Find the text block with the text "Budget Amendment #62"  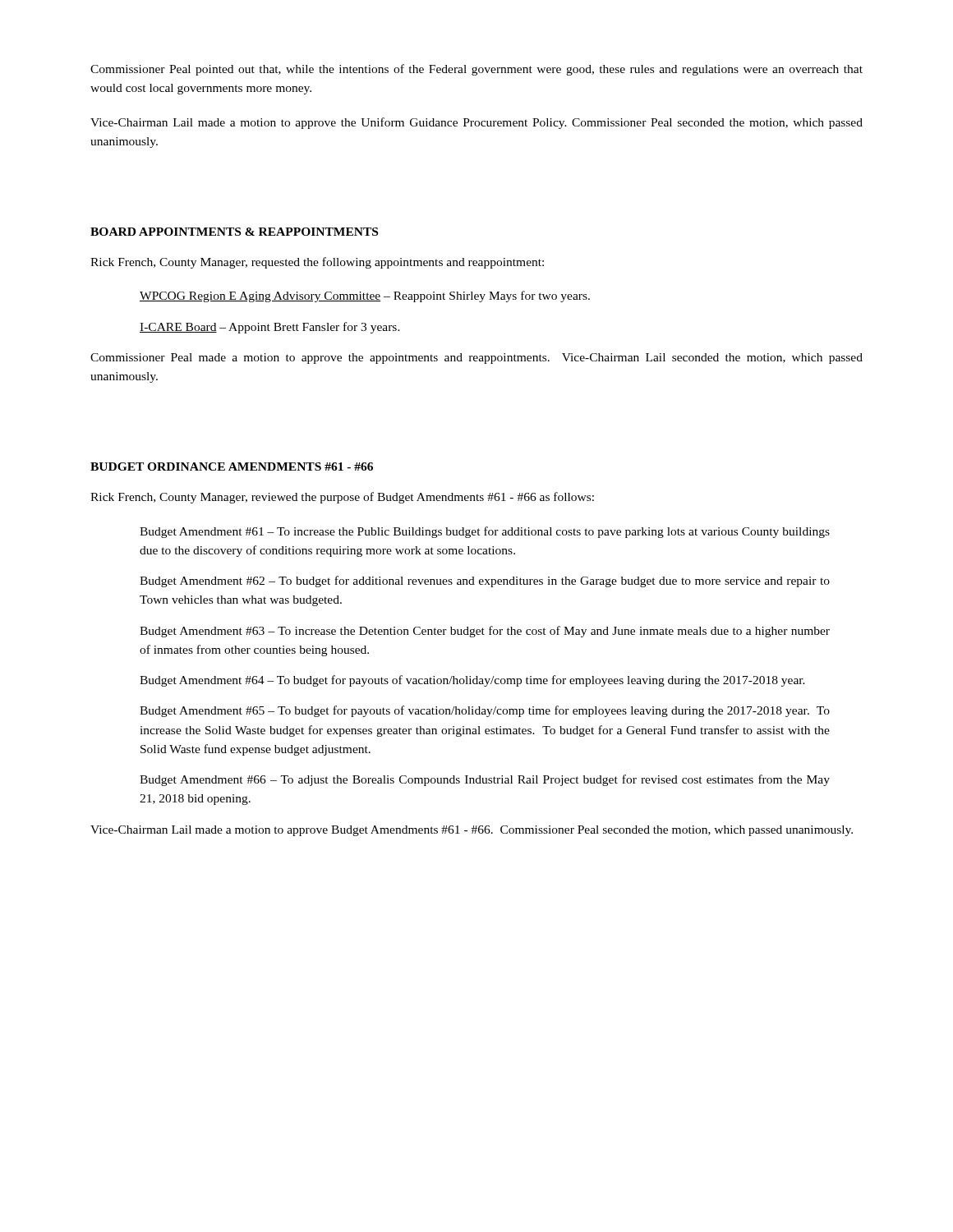coord(485,590)
